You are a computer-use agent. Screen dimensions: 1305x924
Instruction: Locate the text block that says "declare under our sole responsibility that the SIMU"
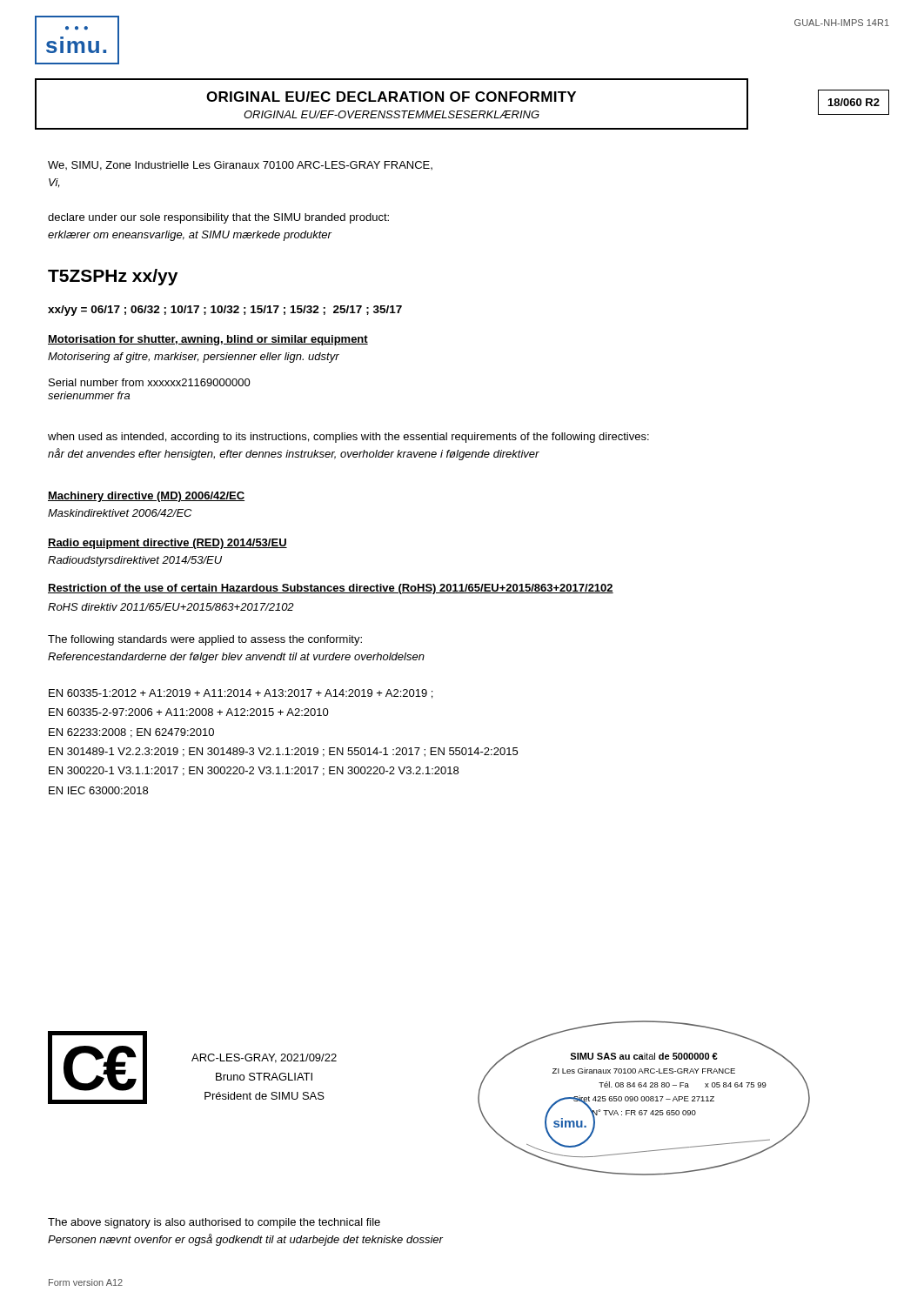[x=219, y=226]
